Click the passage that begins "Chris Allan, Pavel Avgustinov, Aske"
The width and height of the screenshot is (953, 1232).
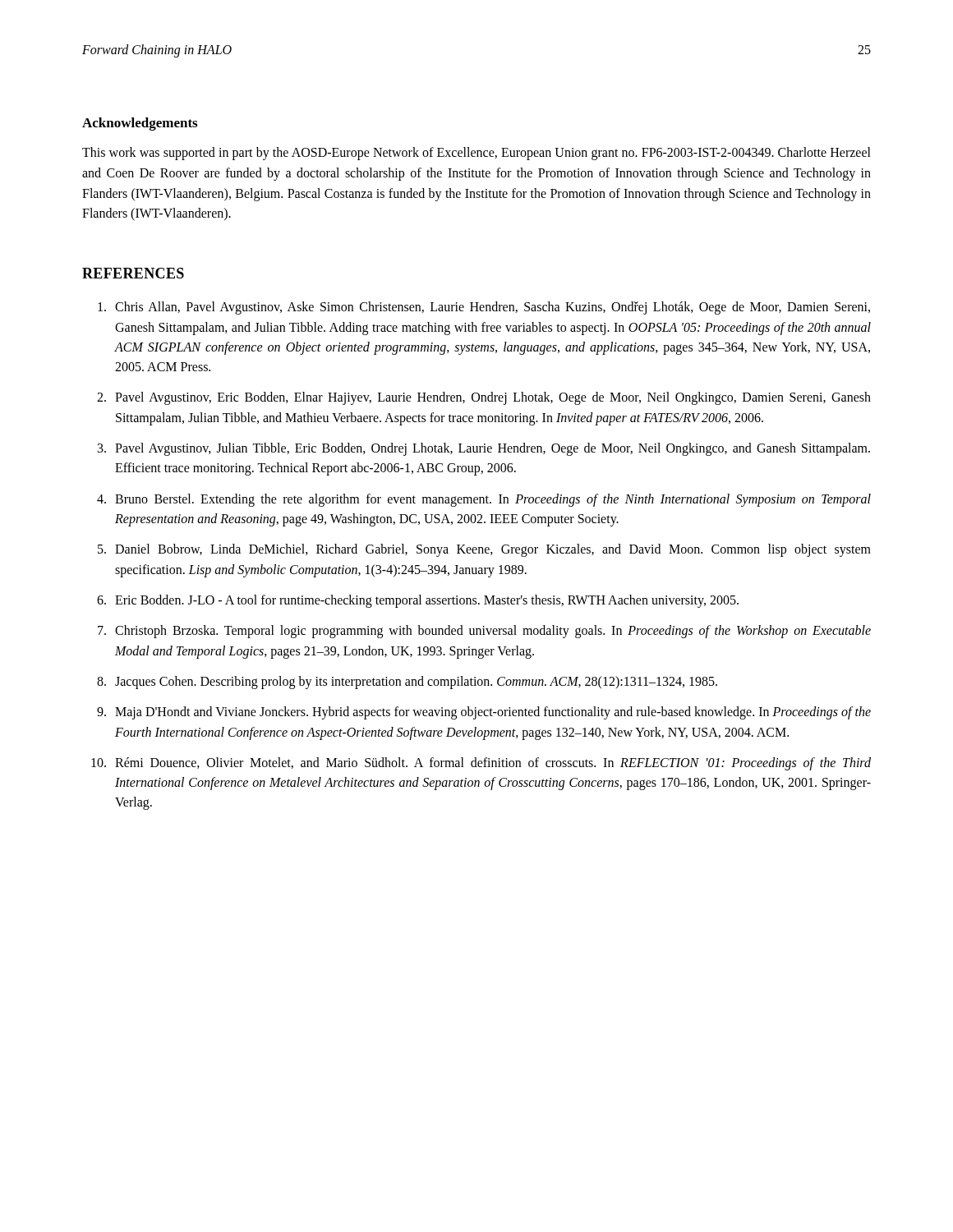click(x=493, y=337)
